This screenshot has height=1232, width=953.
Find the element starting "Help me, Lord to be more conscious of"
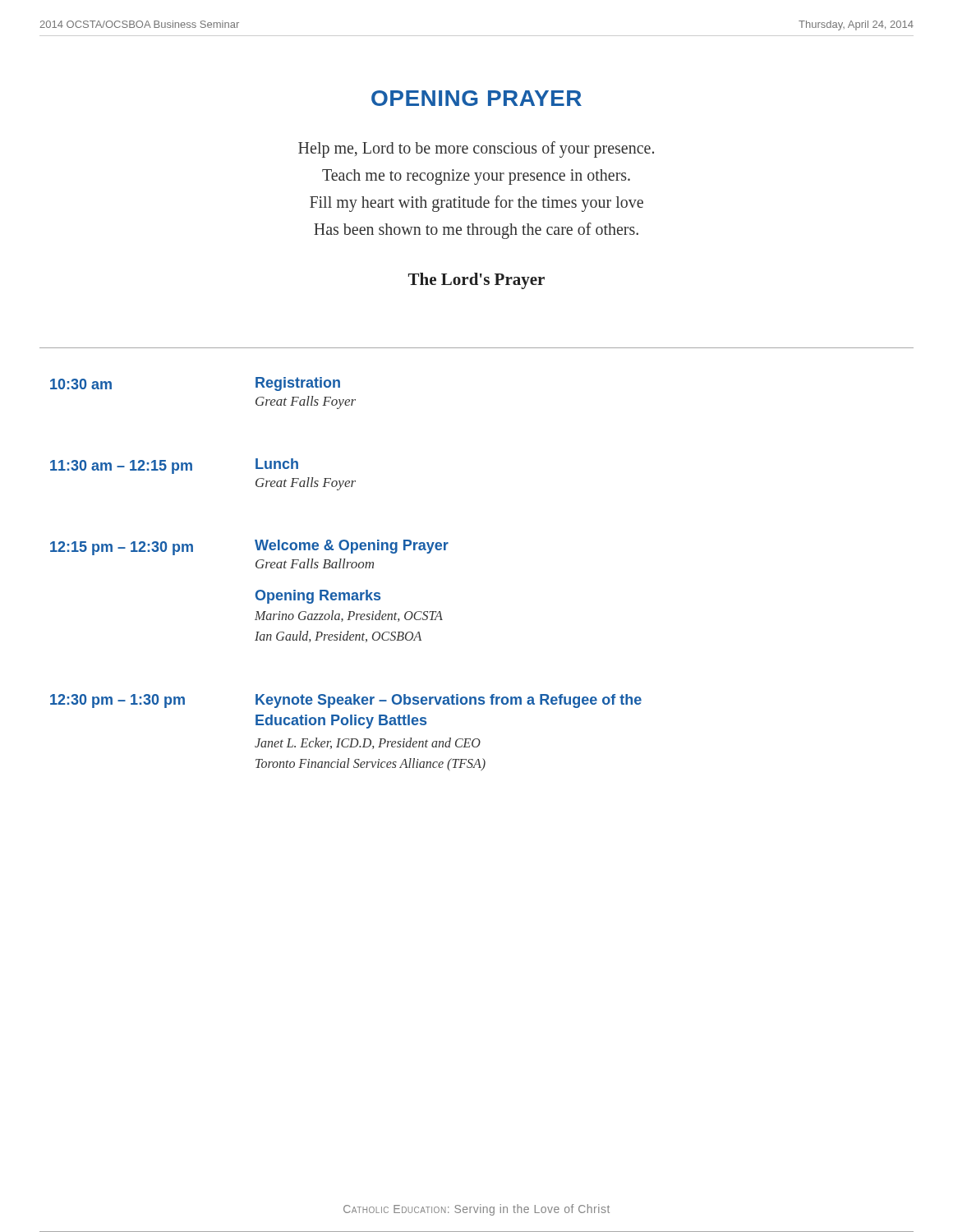[476, 188]
